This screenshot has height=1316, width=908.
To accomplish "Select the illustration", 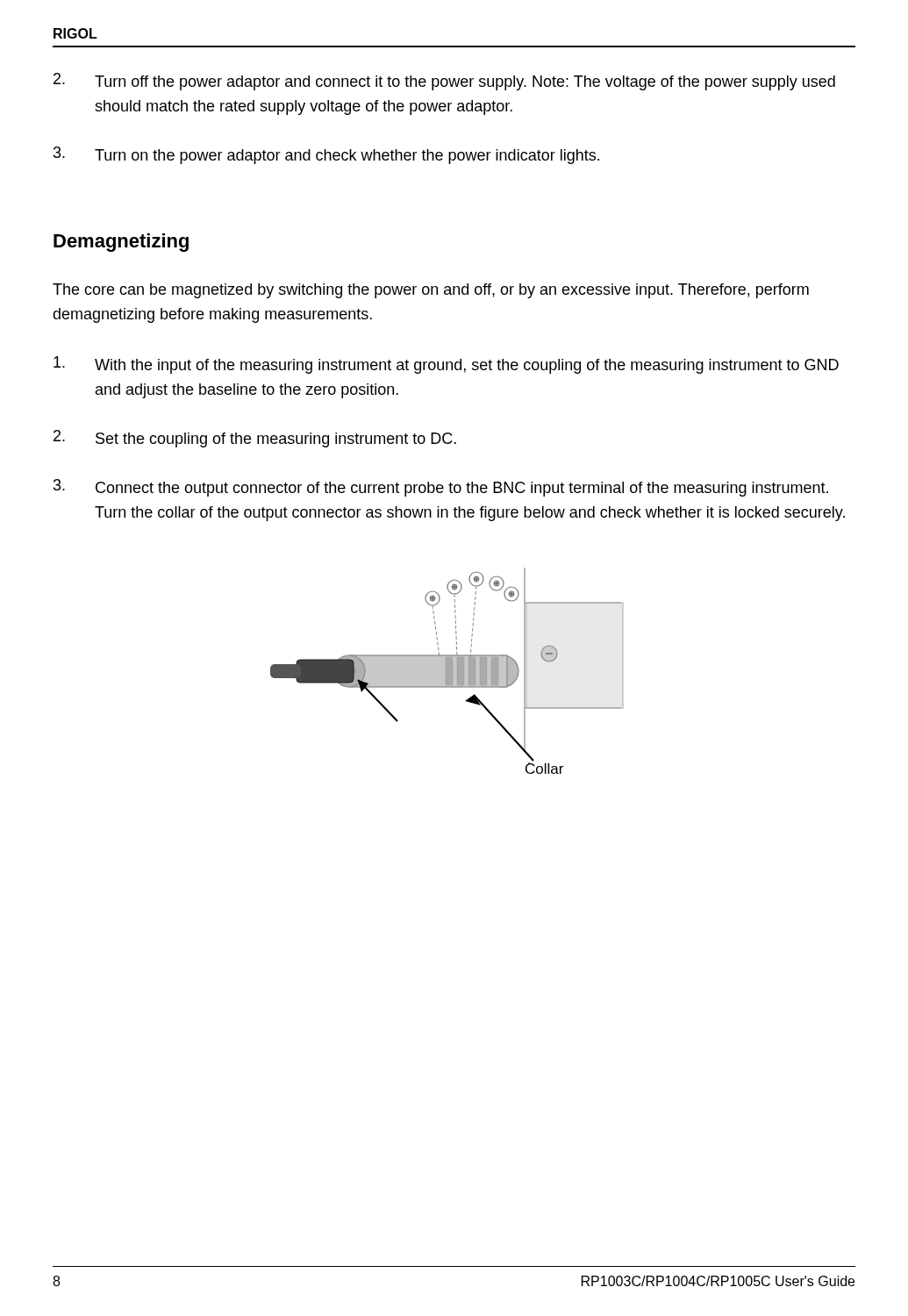I will click(454, 677).
